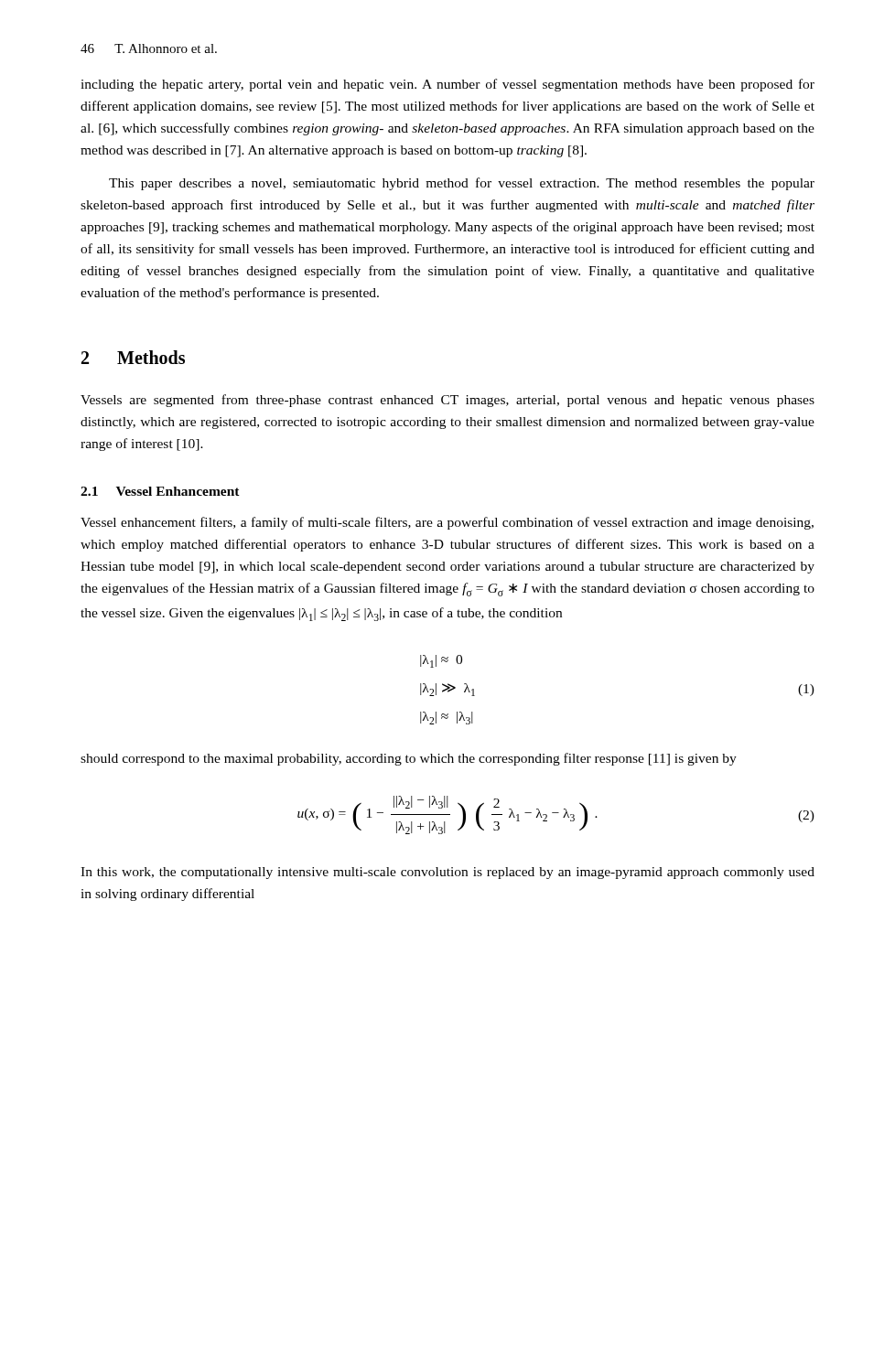895x1372 pixels.
Task: Find the section header with the text "2.1 Vessel Enhancement"
Action: point(160,491)
